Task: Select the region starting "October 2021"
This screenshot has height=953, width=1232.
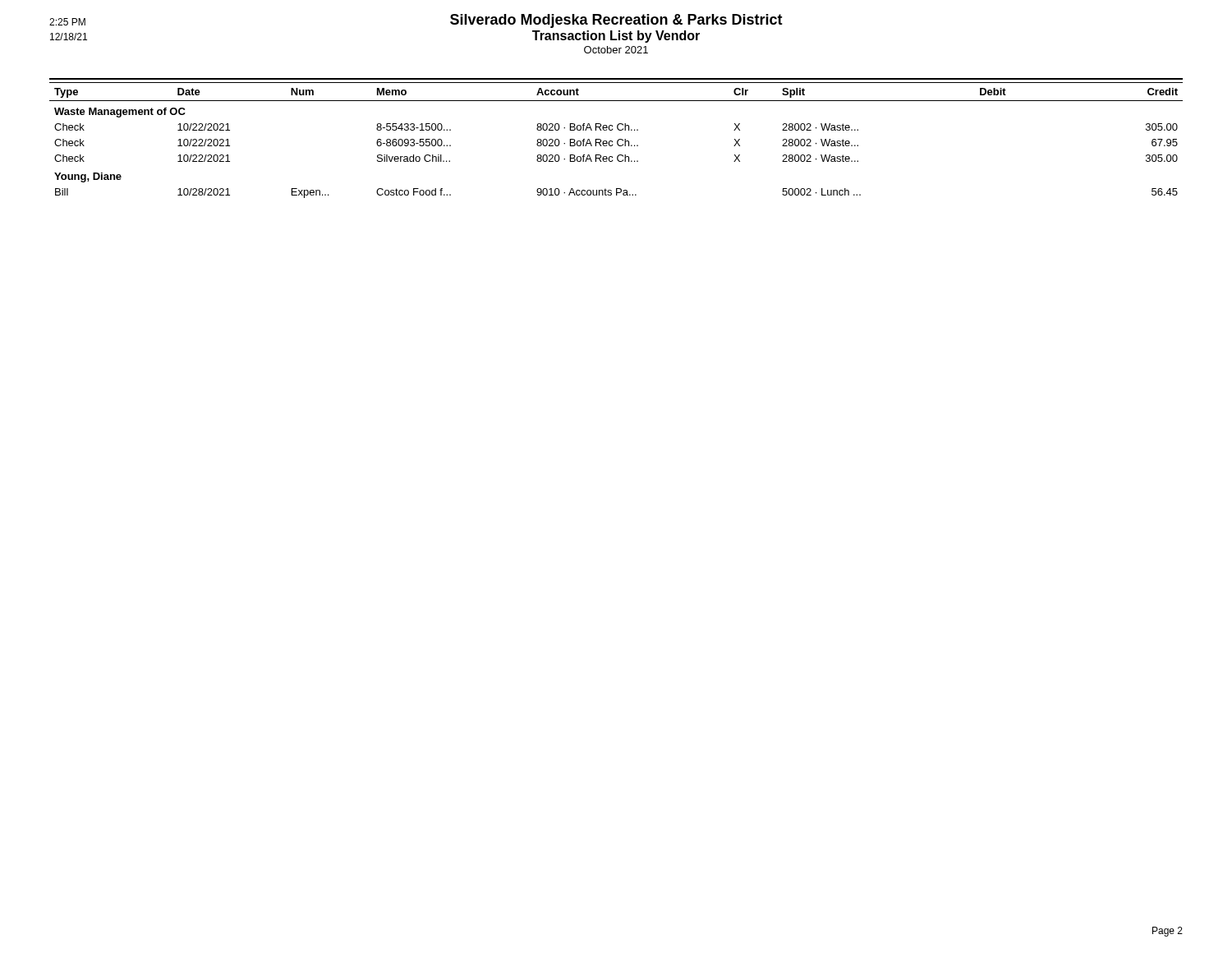Action: [x=616, y=50]
